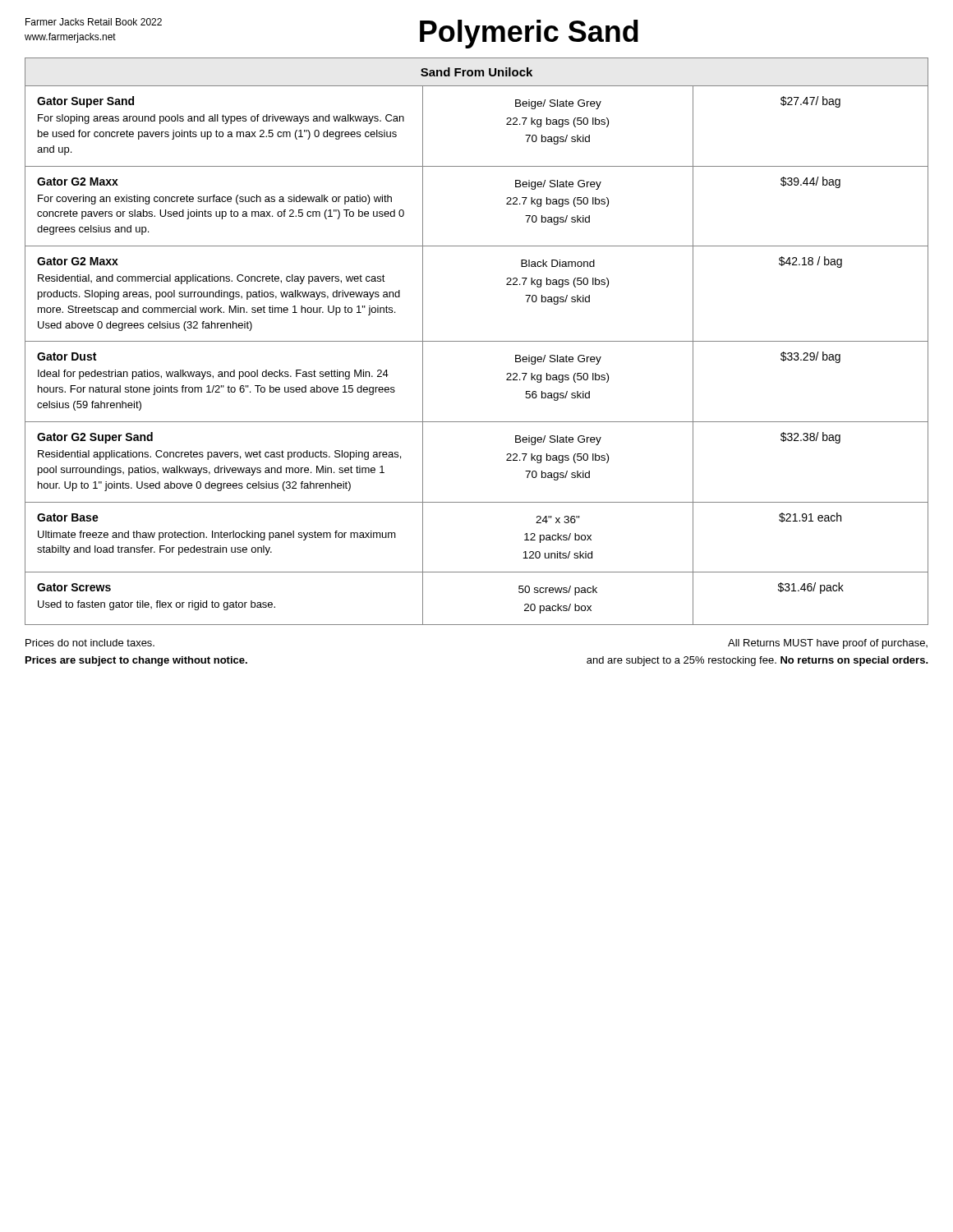
Task: Select the block starting "Polymeric Sand"
Action: click(x=529, y=32)
